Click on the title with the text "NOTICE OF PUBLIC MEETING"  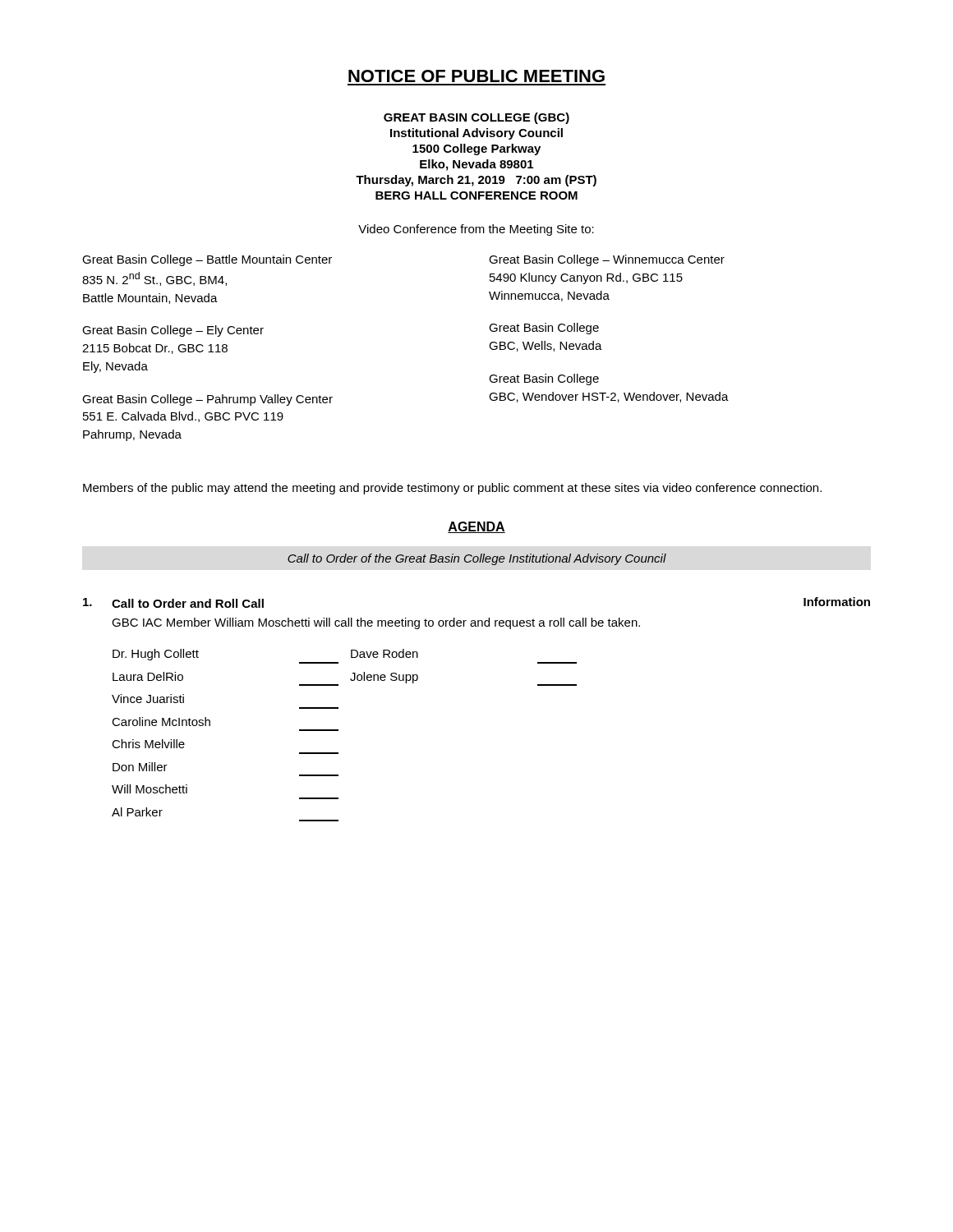coord(476,76)
